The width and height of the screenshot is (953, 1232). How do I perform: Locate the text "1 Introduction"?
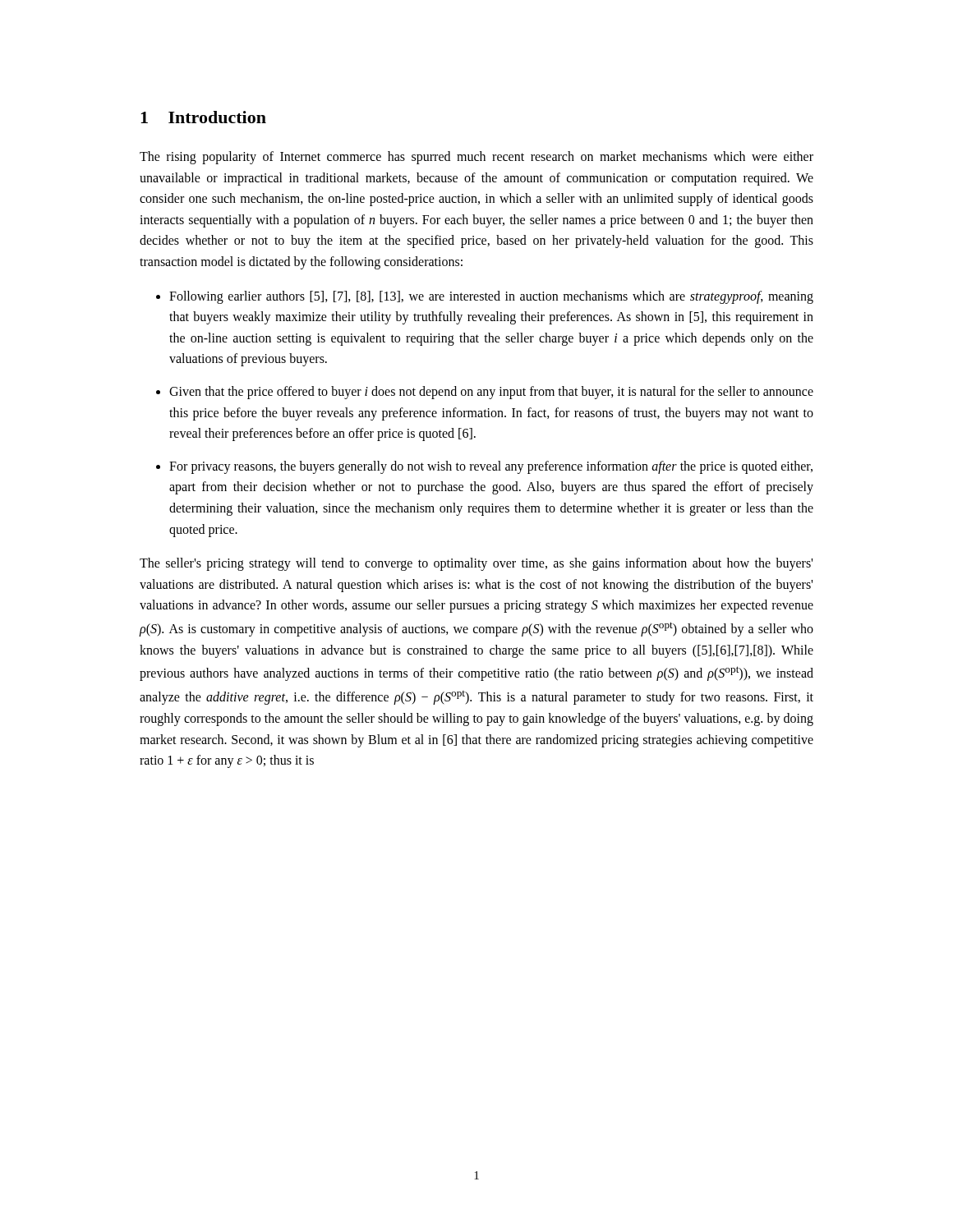coord(203,117)
